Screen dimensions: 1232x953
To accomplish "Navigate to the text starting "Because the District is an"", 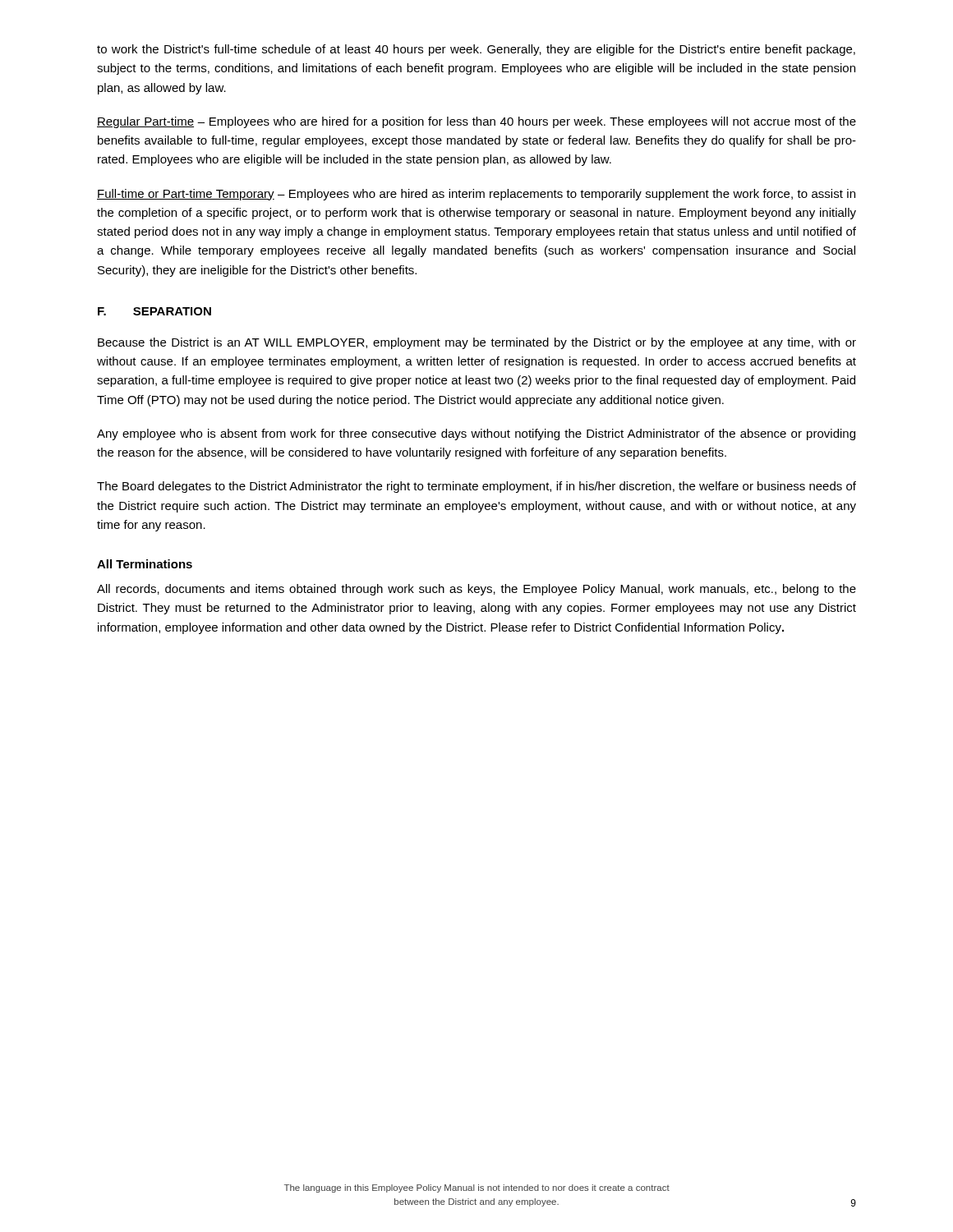I will [x=476, y=371].
